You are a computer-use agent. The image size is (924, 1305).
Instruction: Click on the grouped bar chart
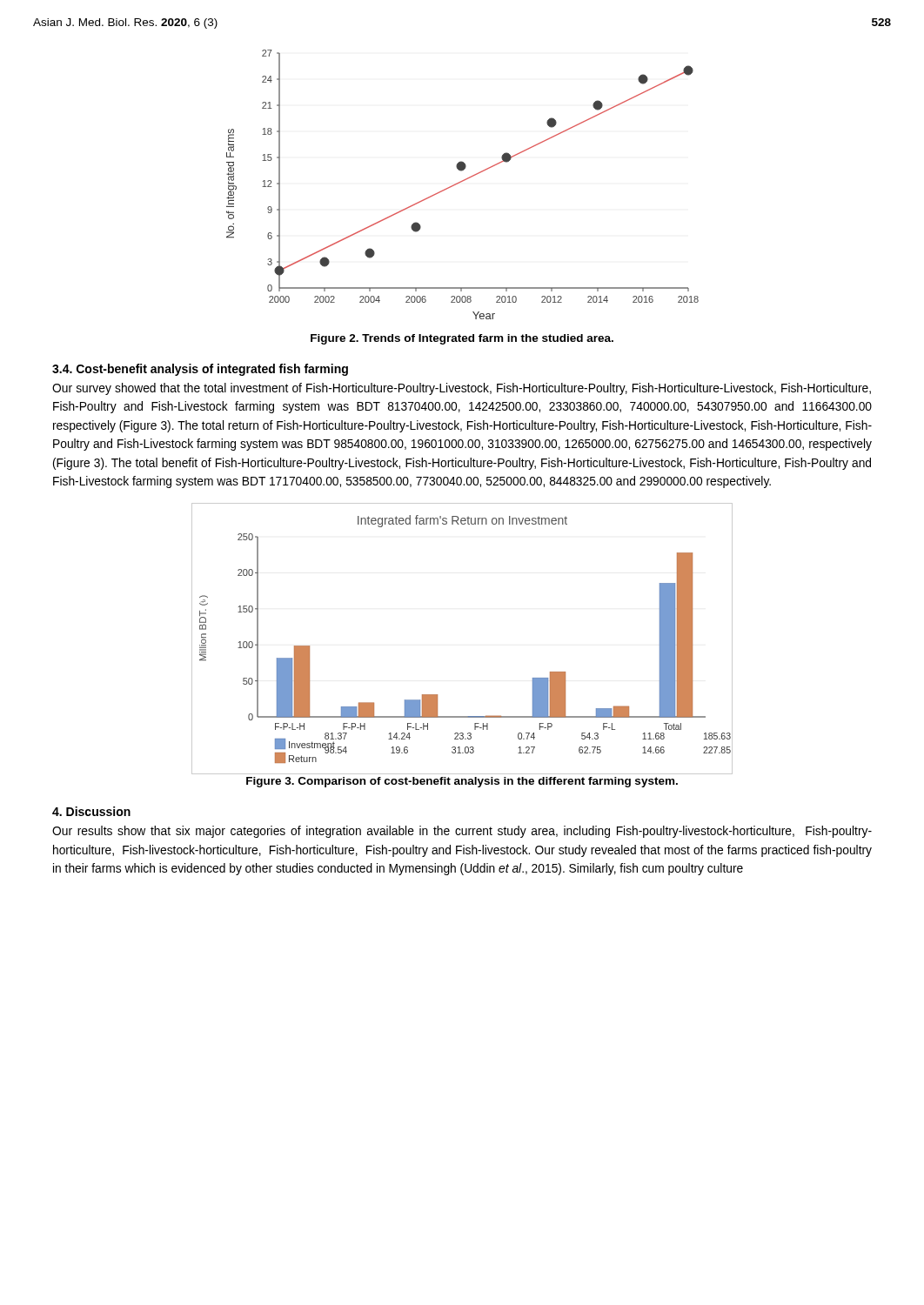pyautogui.click(x=462, y=639)
